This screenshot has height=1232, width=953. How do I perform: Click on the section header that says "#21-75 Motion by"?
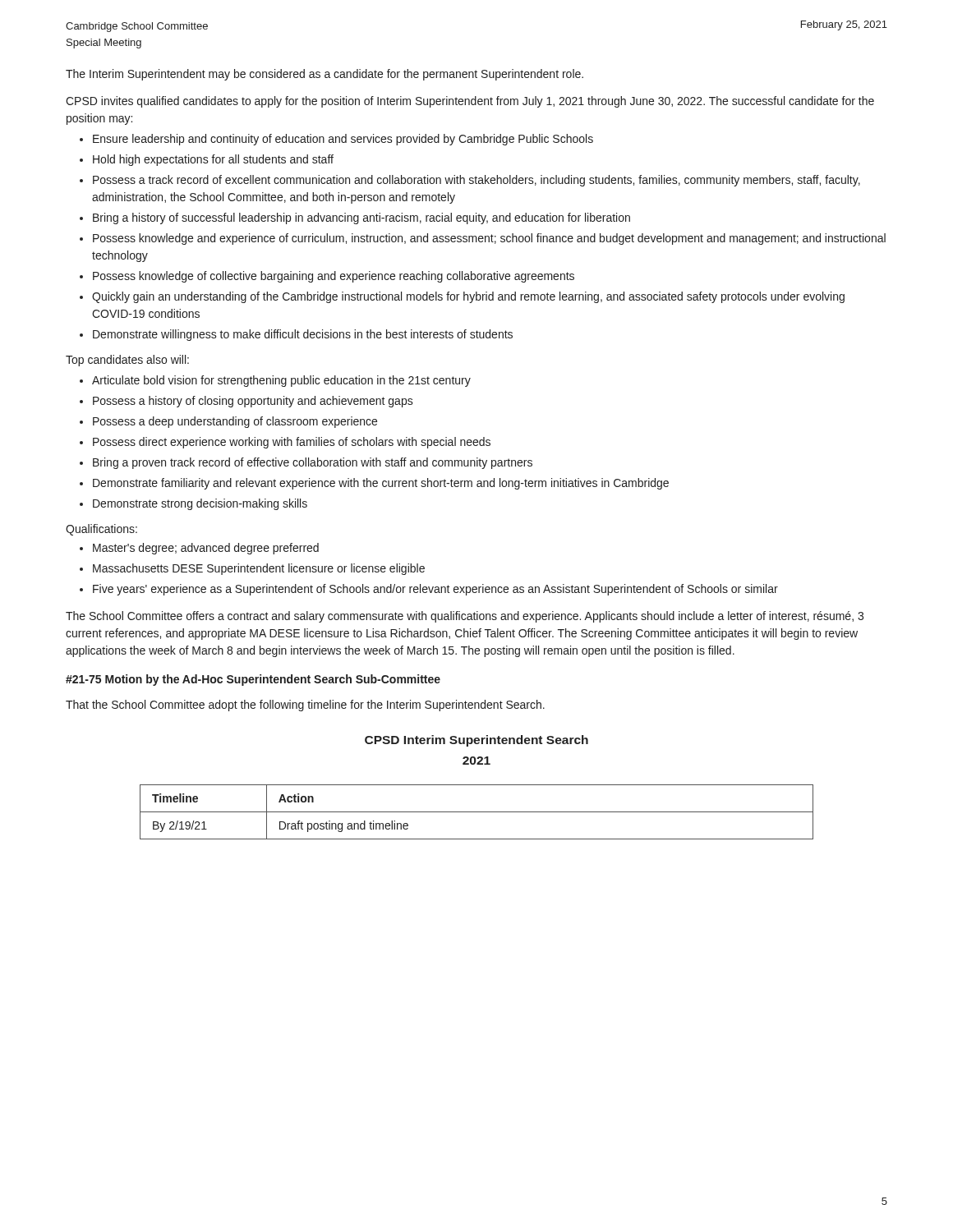pos(253,679)
